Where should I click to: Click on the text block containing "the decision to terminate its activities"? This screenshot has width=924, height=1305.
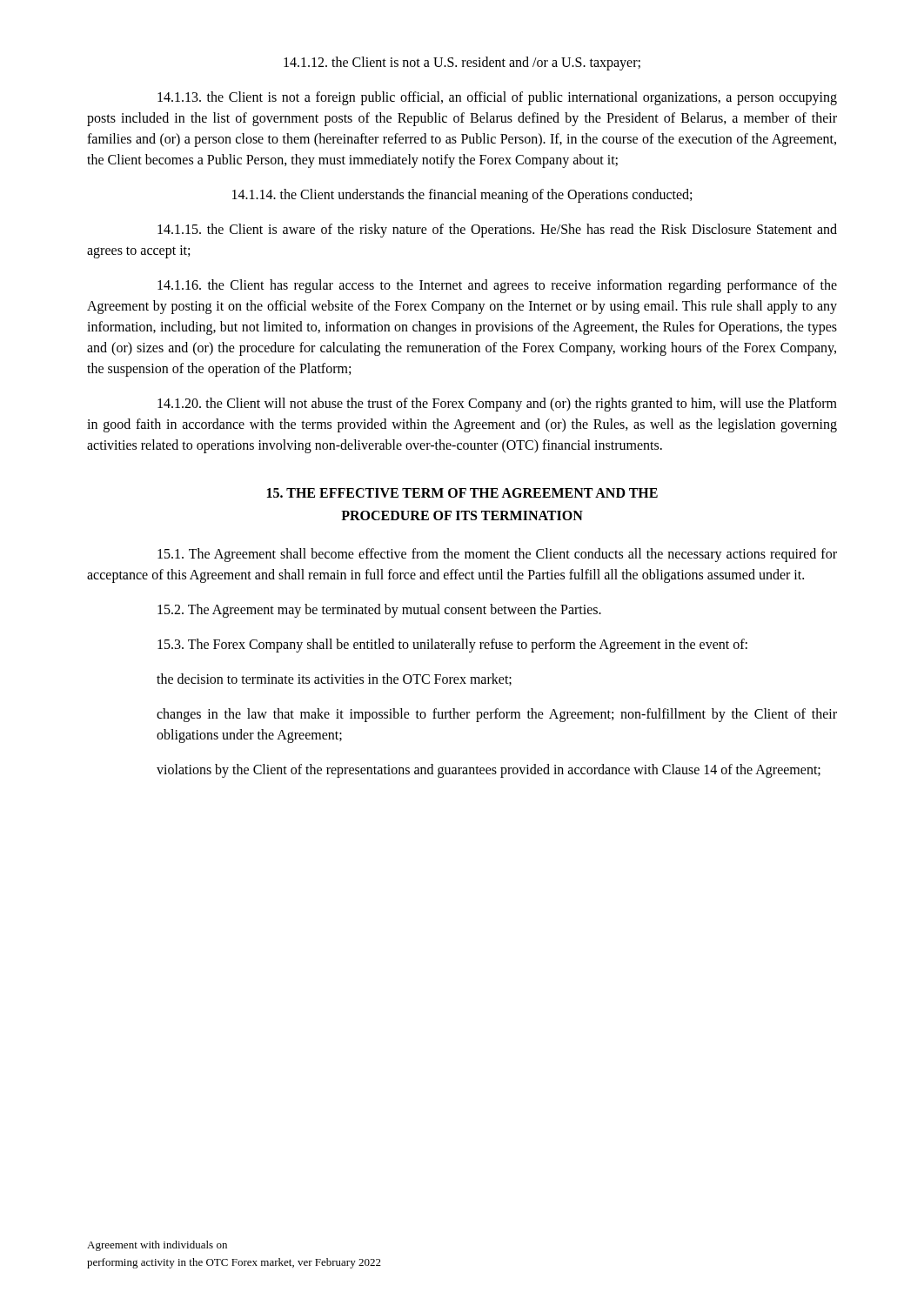334,679
